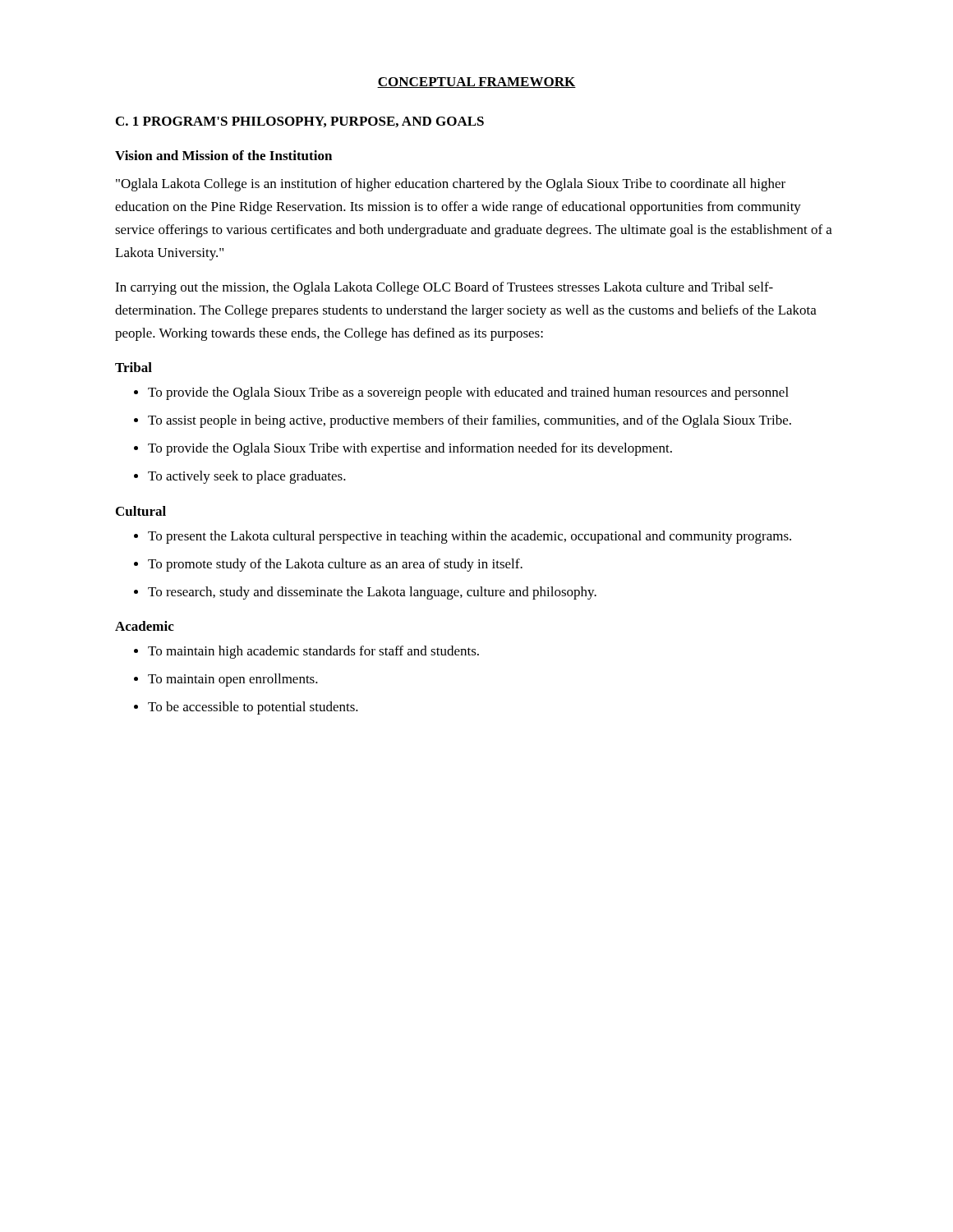Find the block on this page that starts ""Oglala Lakota College is an institution"

point(474,218)
